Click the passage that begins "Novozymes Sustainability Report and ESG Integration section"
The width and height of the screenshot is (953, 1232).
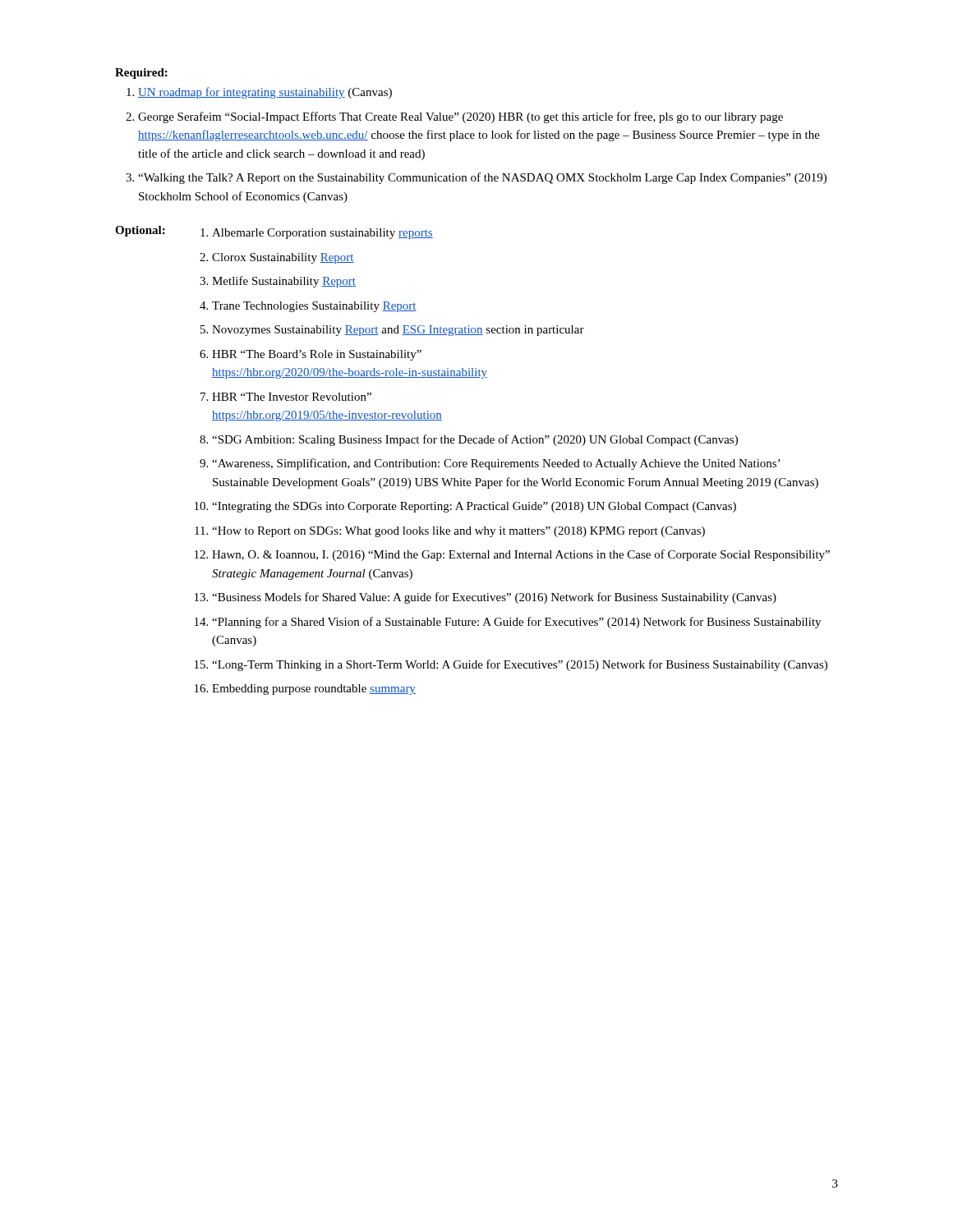[398, 329]
